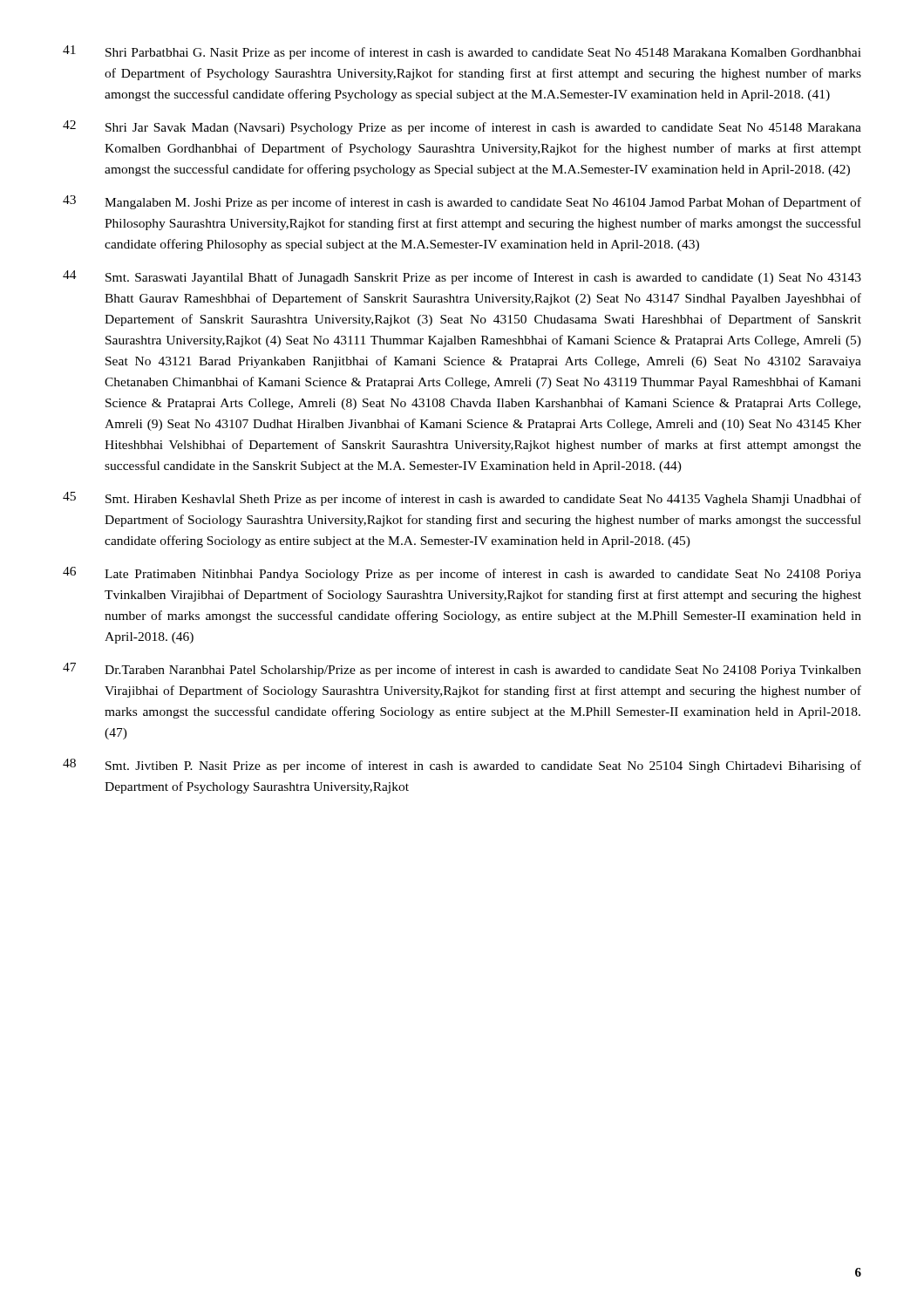
Task: Navigate to the block starting "44 Smt. Saraswati Jayantilal"
Action: click(x=462, y=372)
